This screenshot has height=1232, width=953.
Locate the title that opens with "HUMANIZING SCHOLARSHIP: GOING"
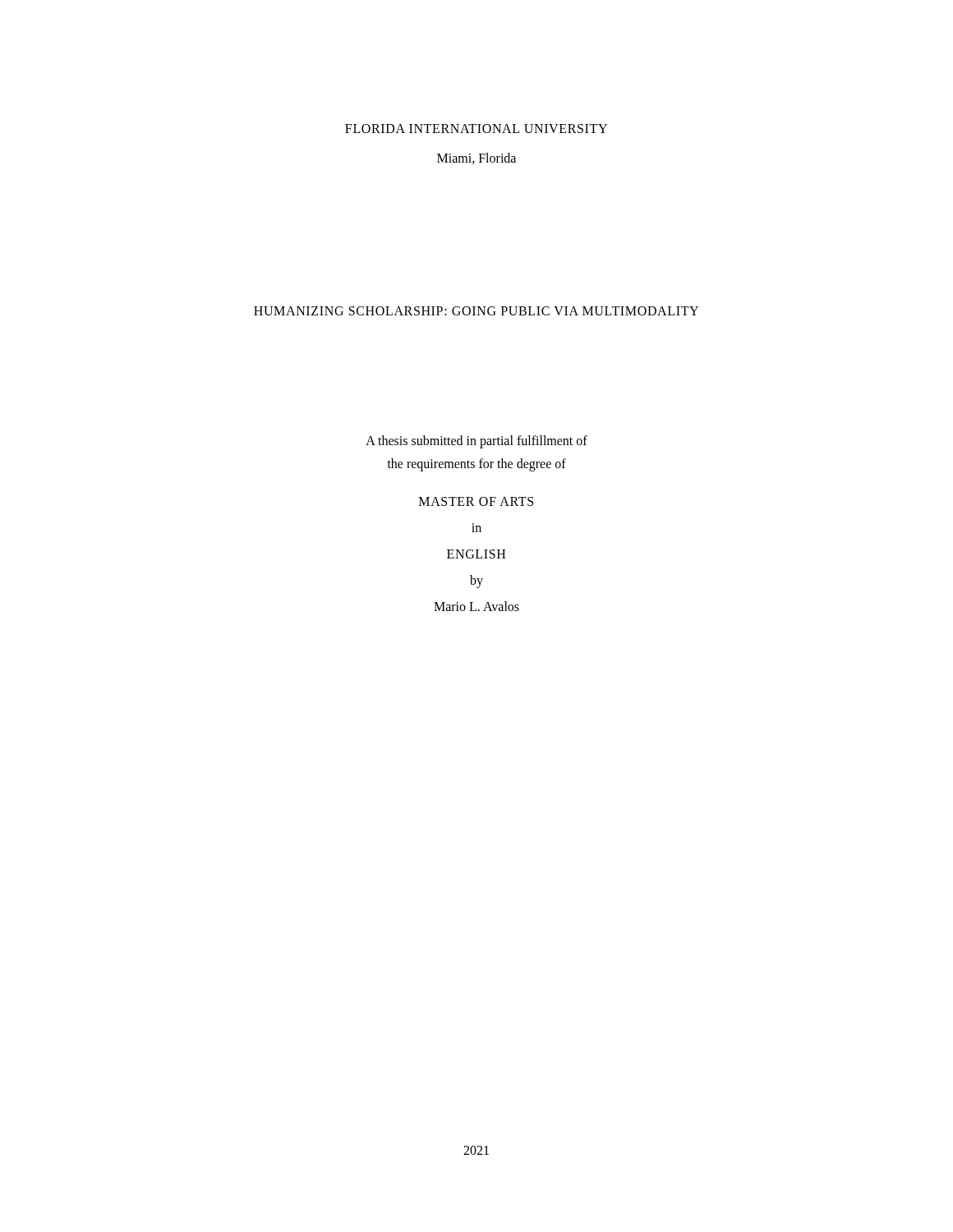click(476, 311)
